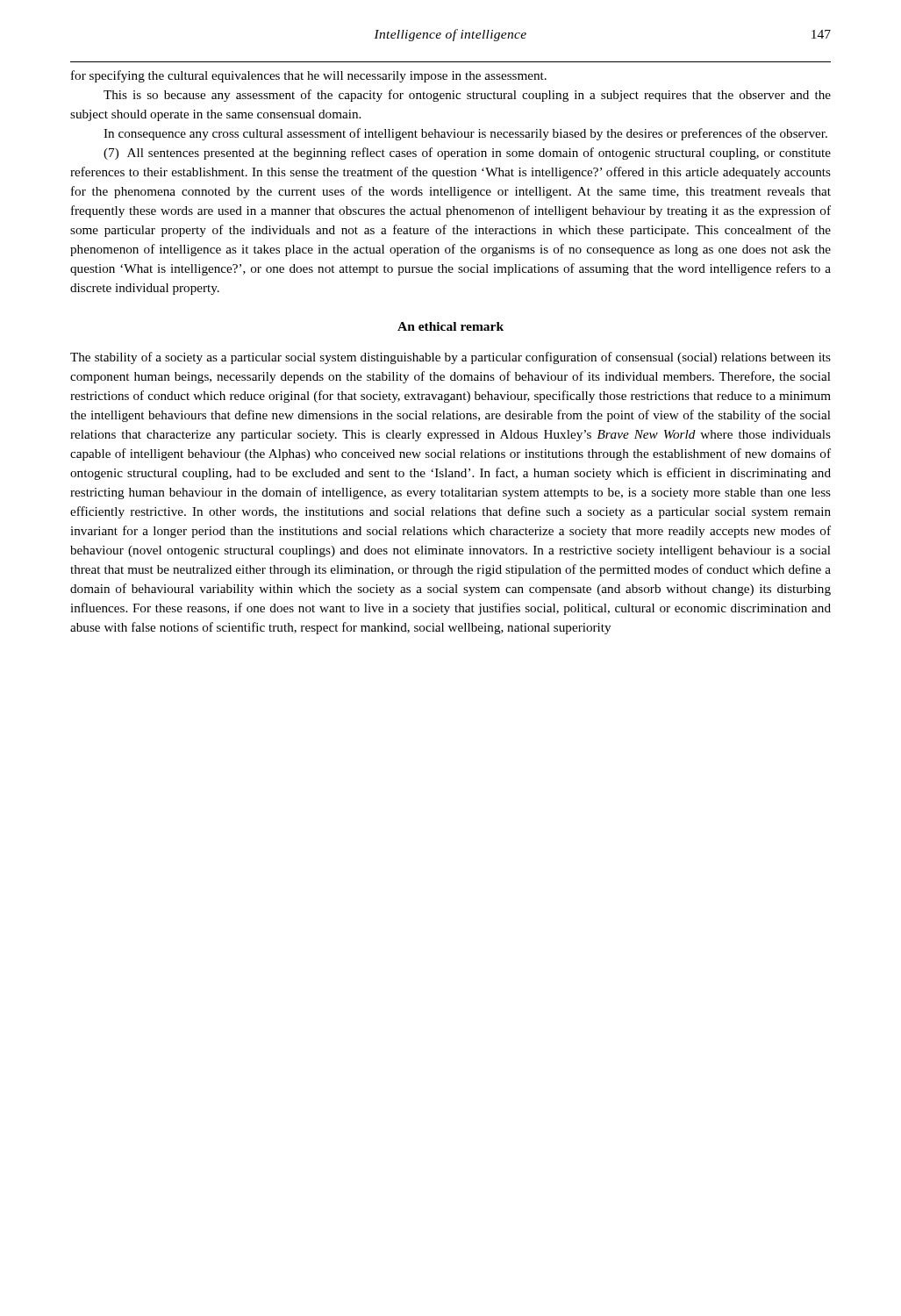Locate the text block with the text "for specifying the"
Viewport: 901px width, 1316px height.
tap(309, 75)
